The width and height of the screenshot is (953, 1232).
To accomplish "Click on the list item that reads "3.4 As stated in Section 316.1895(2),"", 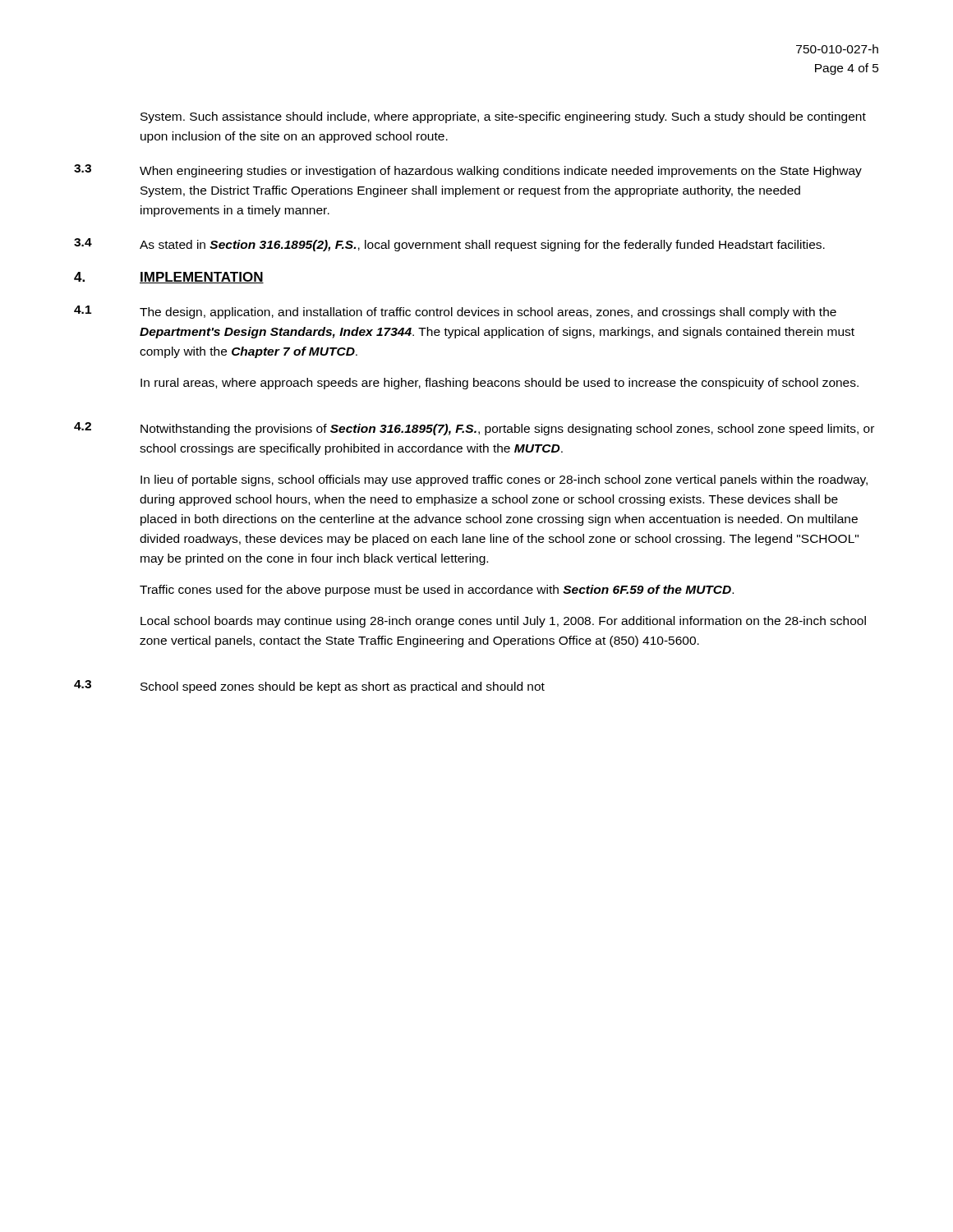I will pyautogui.click(x=476, y=245).
